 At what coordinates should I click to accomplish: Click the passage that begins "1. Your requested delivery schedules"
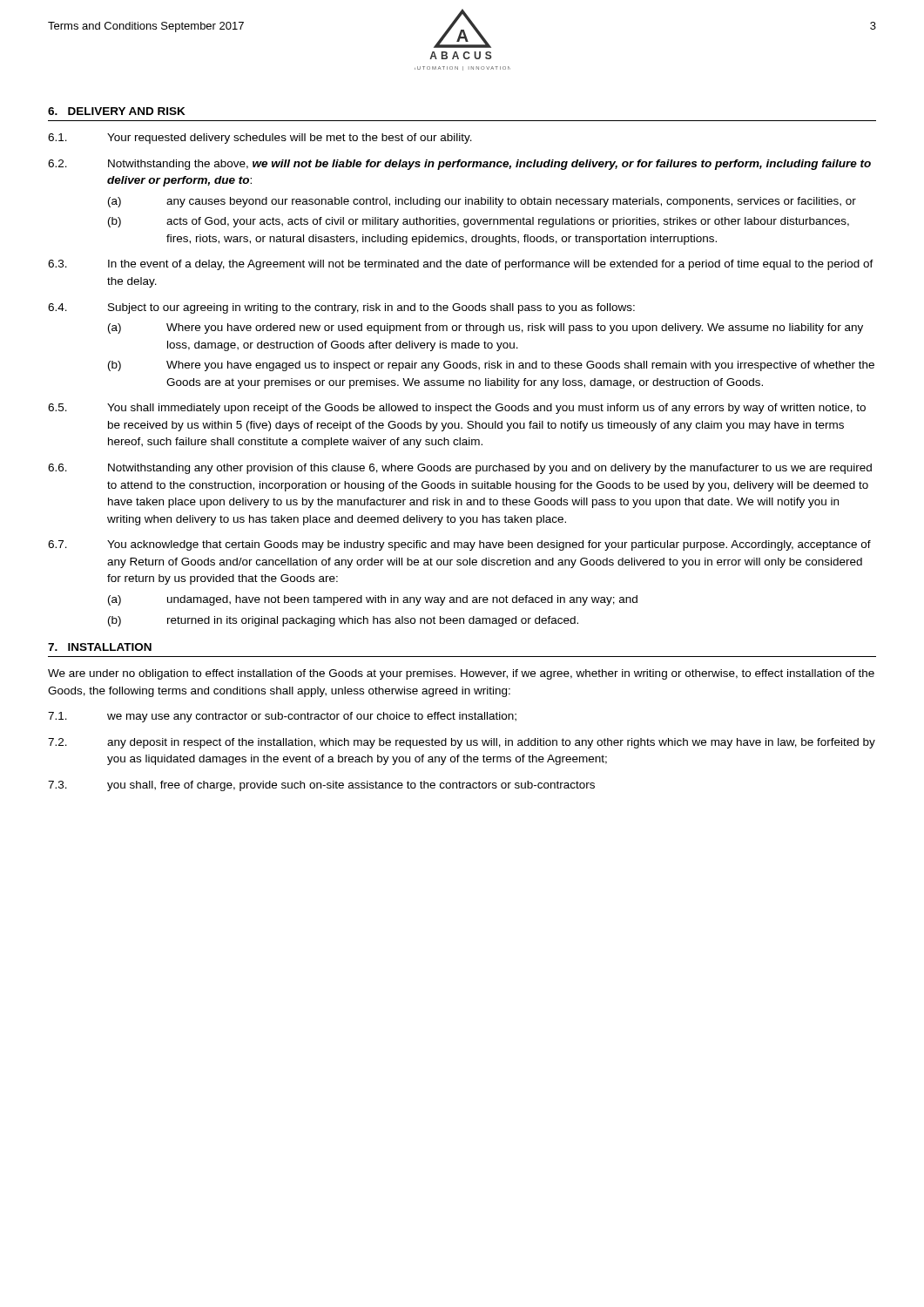click(260, 137)
